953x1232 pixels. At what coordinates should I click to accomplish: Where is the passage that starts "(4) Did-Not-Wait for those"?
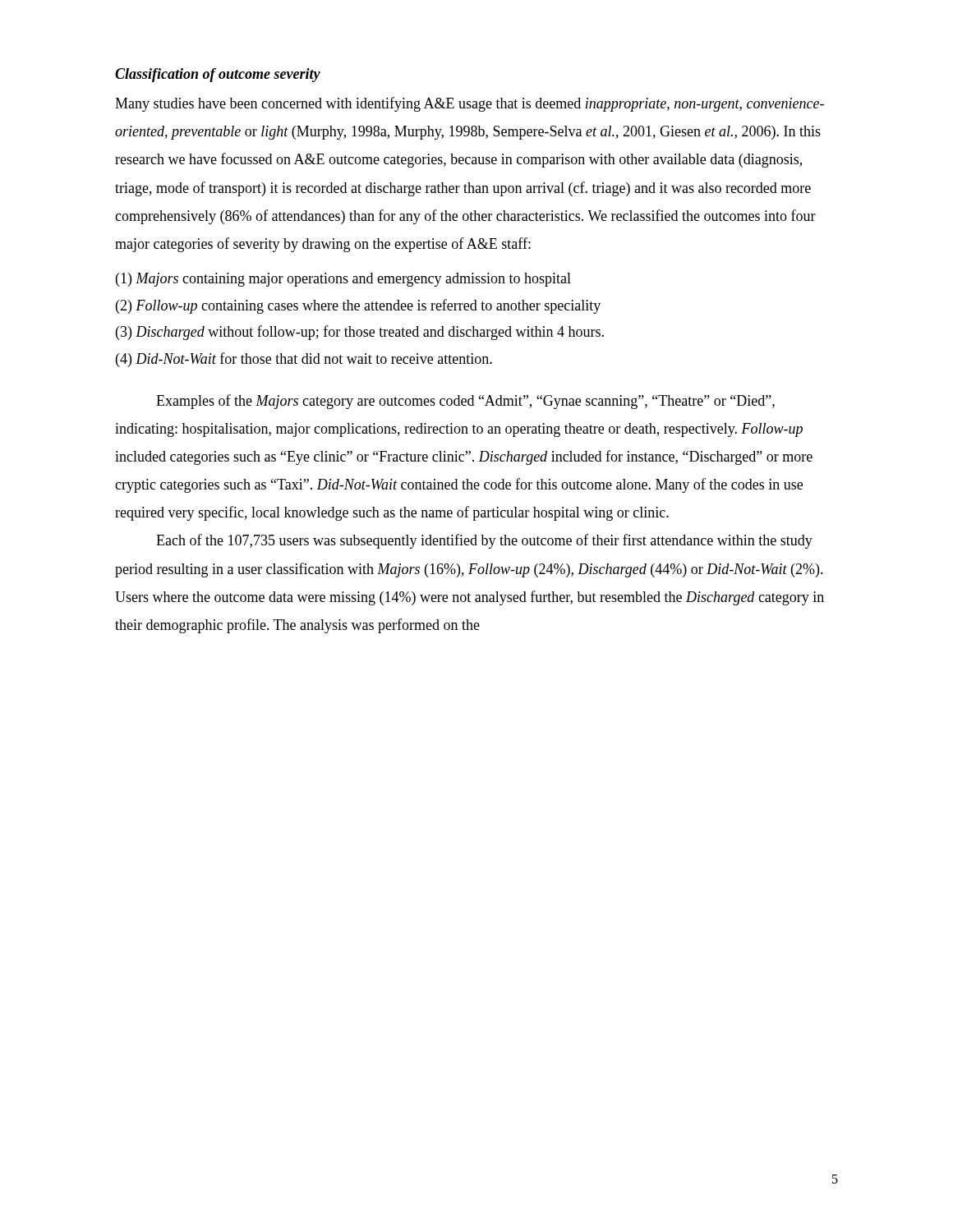[304, 359]
